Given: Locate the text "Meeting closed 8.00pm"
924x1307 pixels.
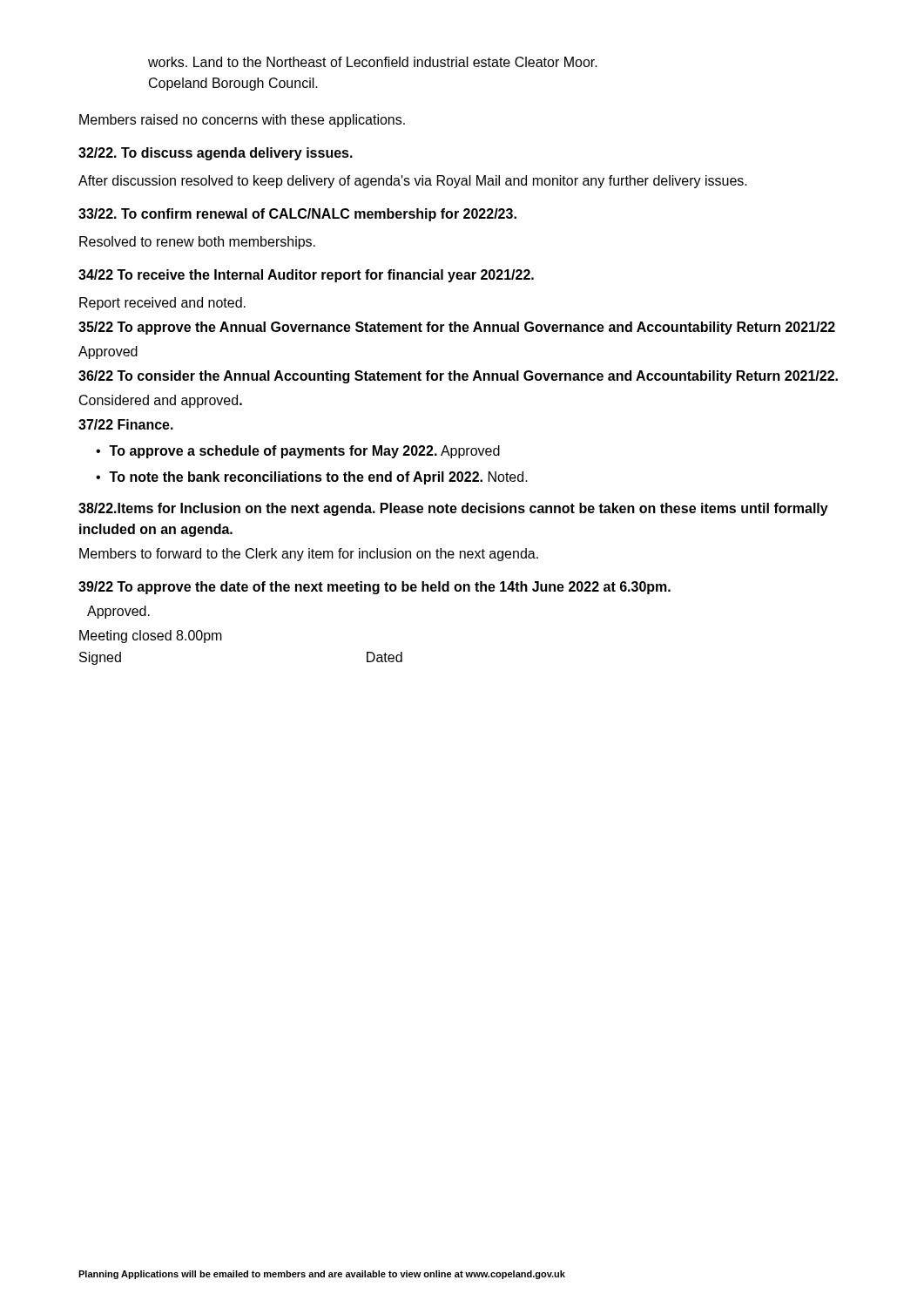Looking at the screenshot, I should [150, 636].
